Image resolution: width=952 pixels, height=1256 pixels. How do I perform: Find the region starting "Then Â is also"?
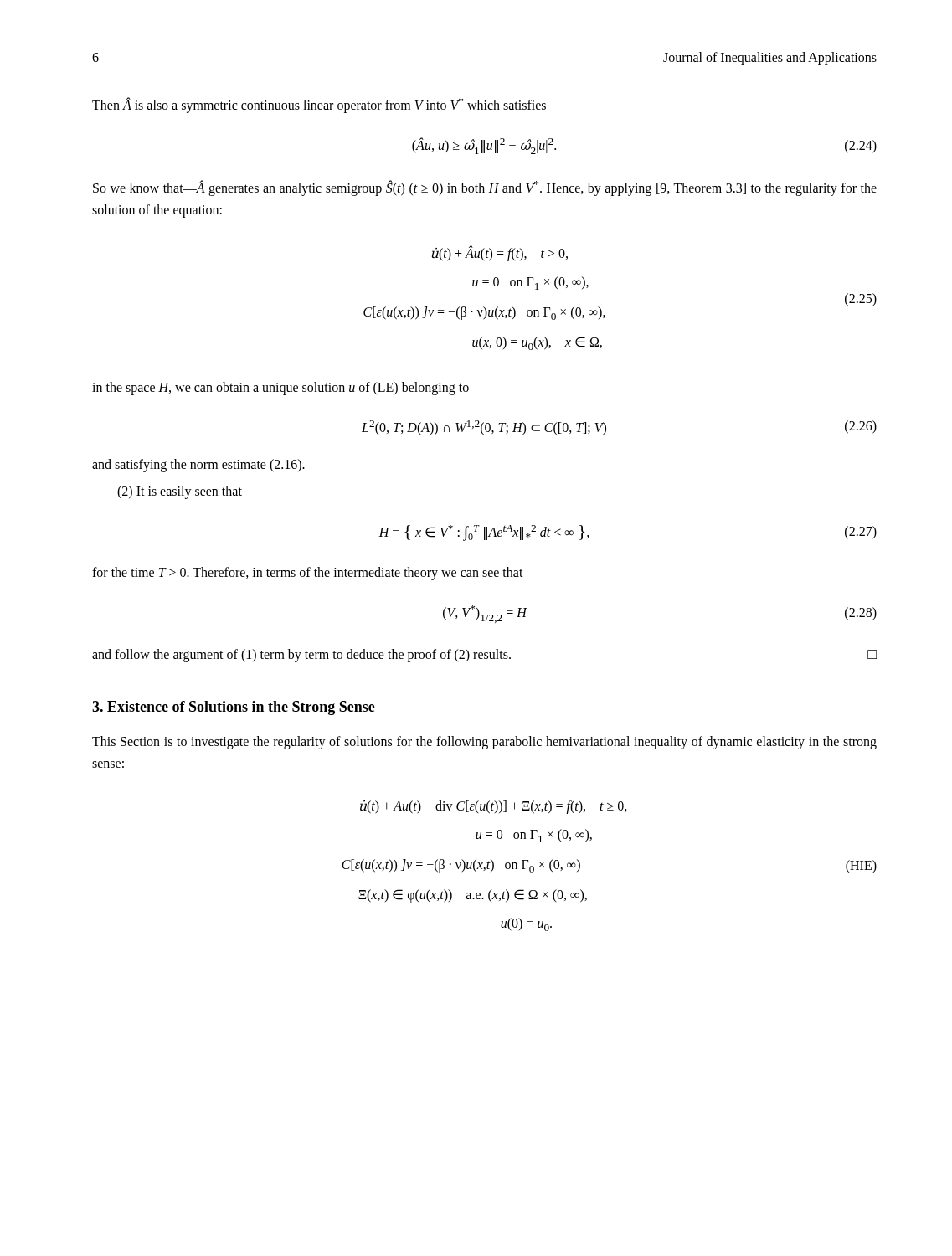[319, 104]
